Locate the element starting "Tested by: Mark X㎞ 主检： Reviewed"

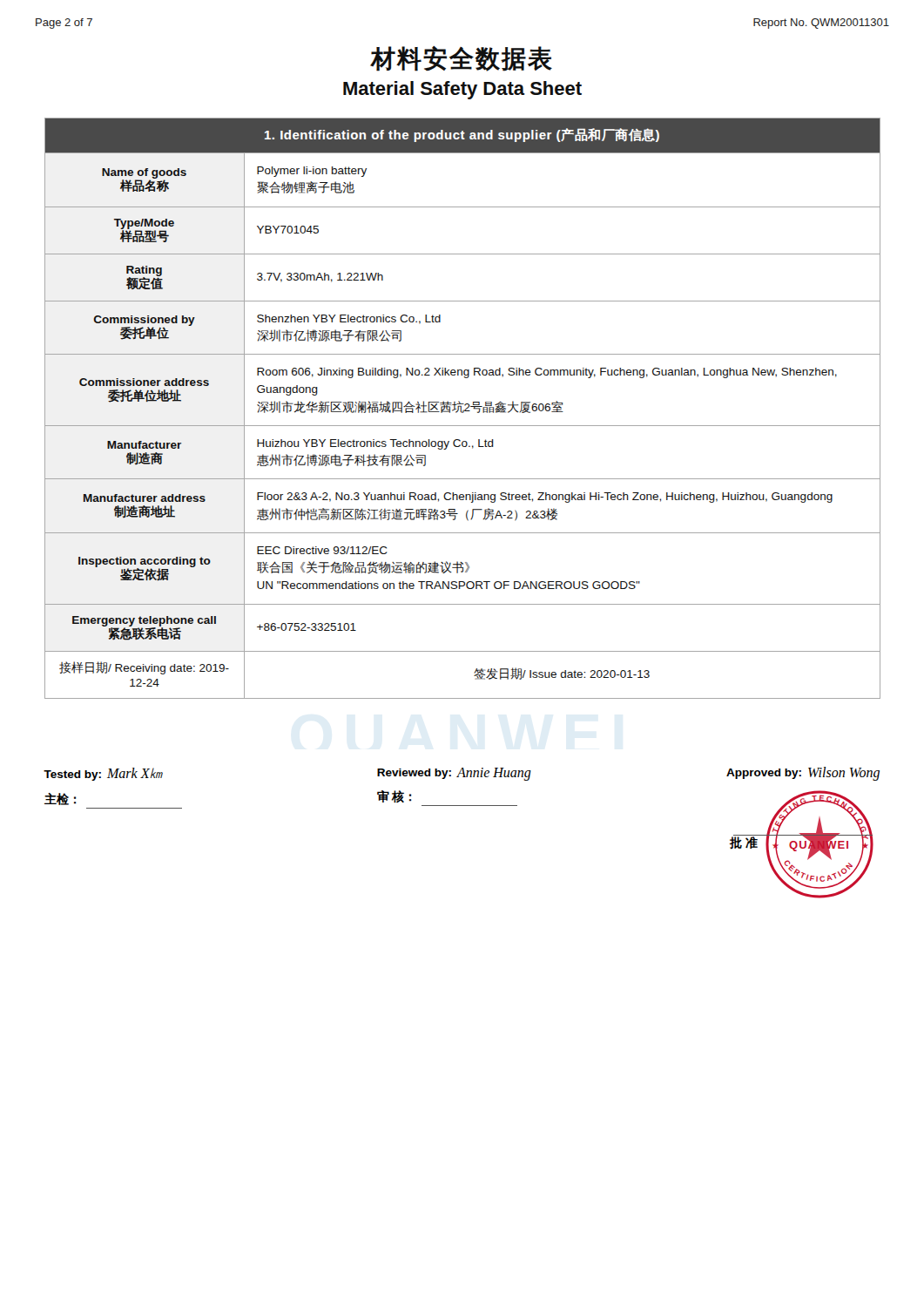(462, 800)
